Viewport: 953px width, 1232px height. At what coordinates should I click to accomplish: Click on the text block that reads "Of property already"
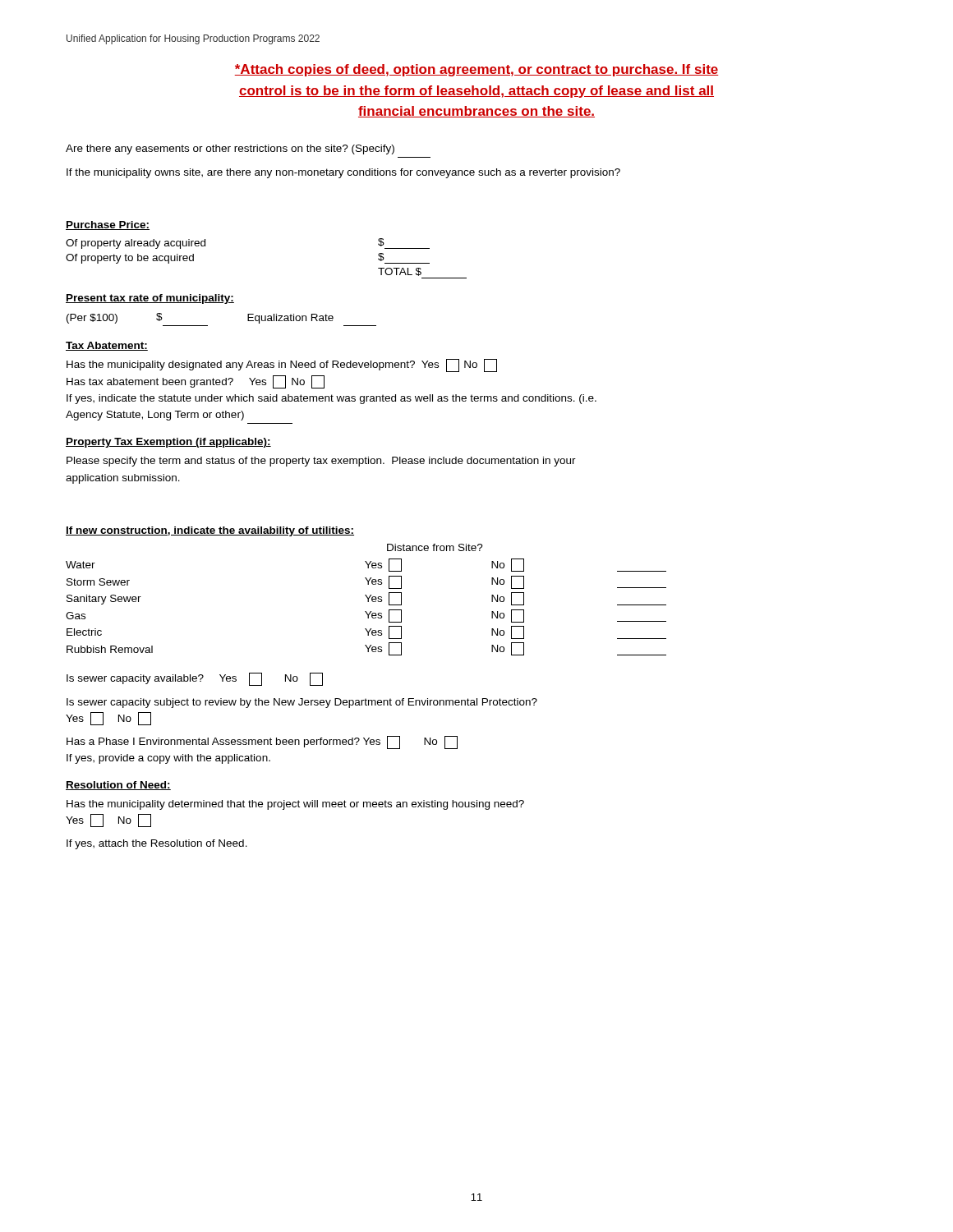134,244
